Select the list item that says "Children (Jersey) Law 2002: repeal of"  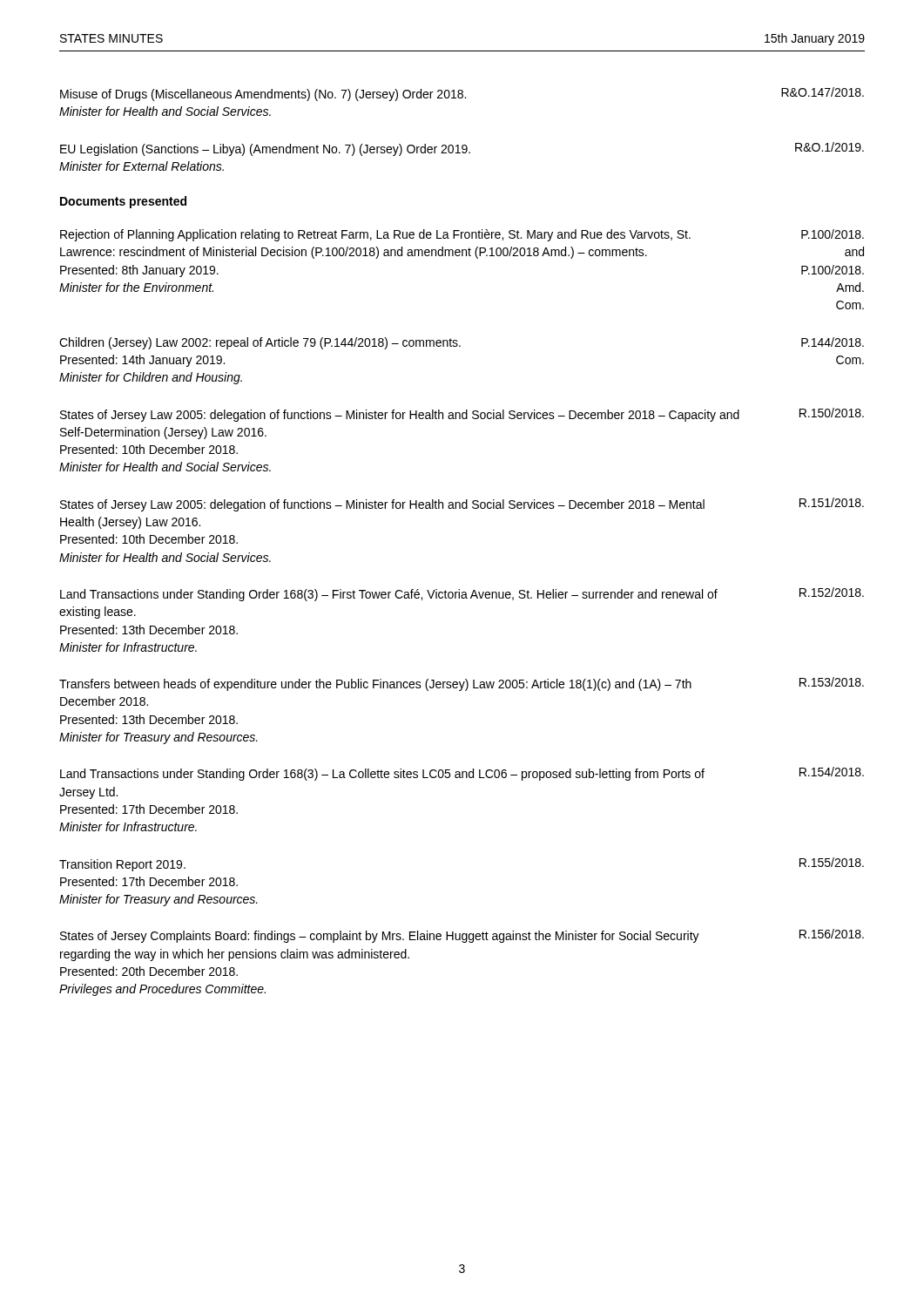[x=462, y=343]
